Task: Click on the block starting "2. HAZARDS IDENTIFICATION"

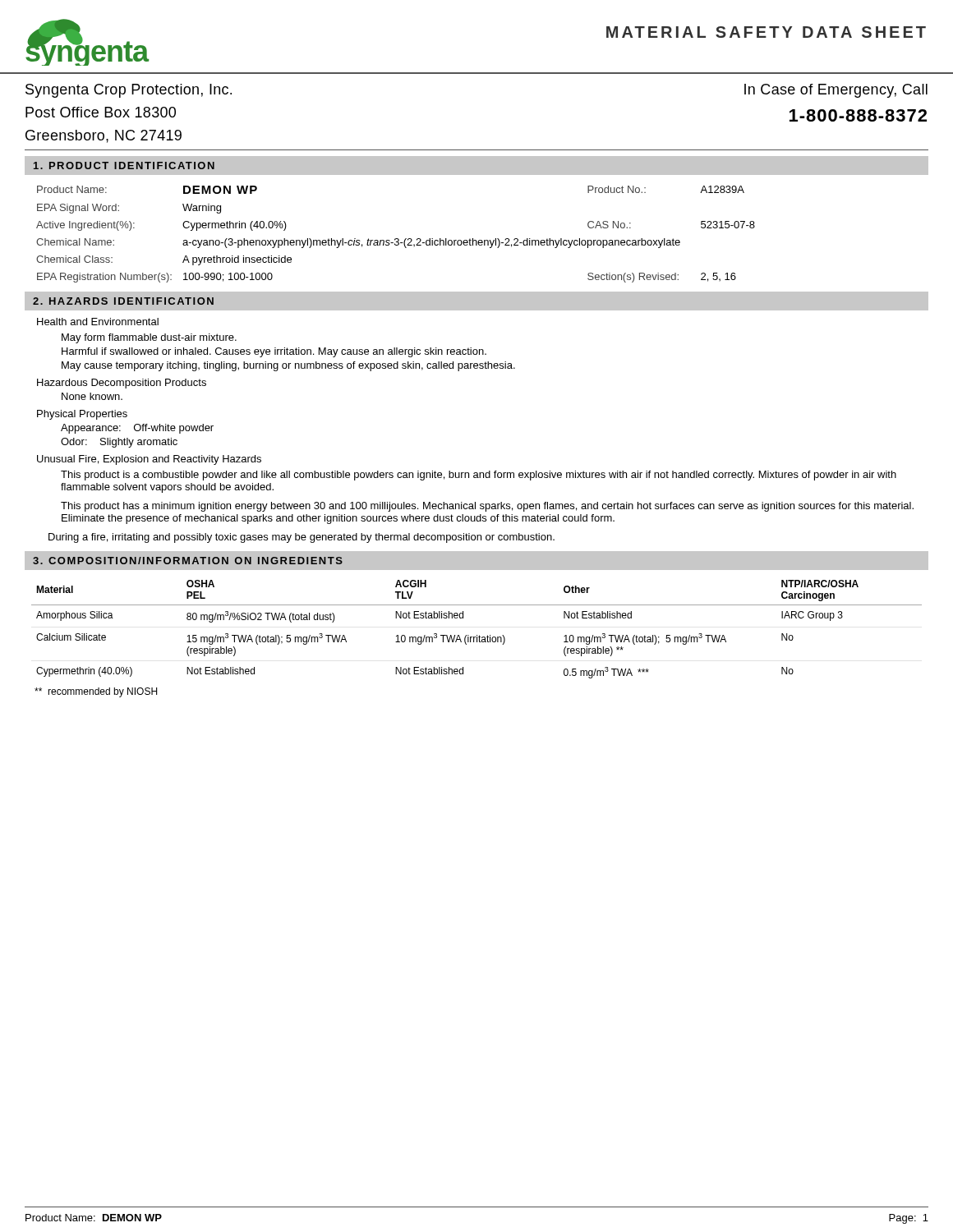Action: (x=124, y=301)
